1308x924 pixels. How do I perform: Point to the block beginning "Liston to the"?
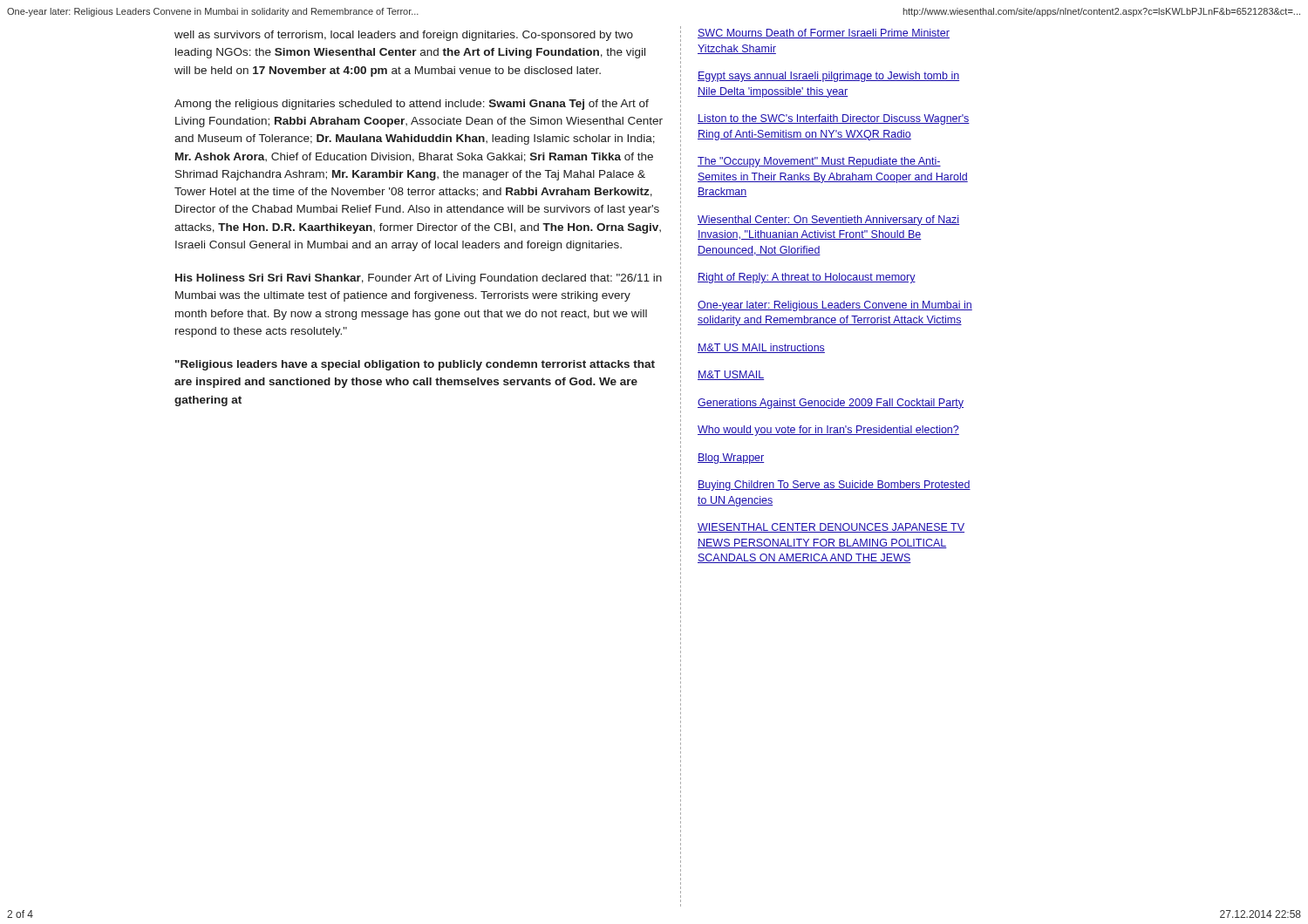(x=833, y=126)
